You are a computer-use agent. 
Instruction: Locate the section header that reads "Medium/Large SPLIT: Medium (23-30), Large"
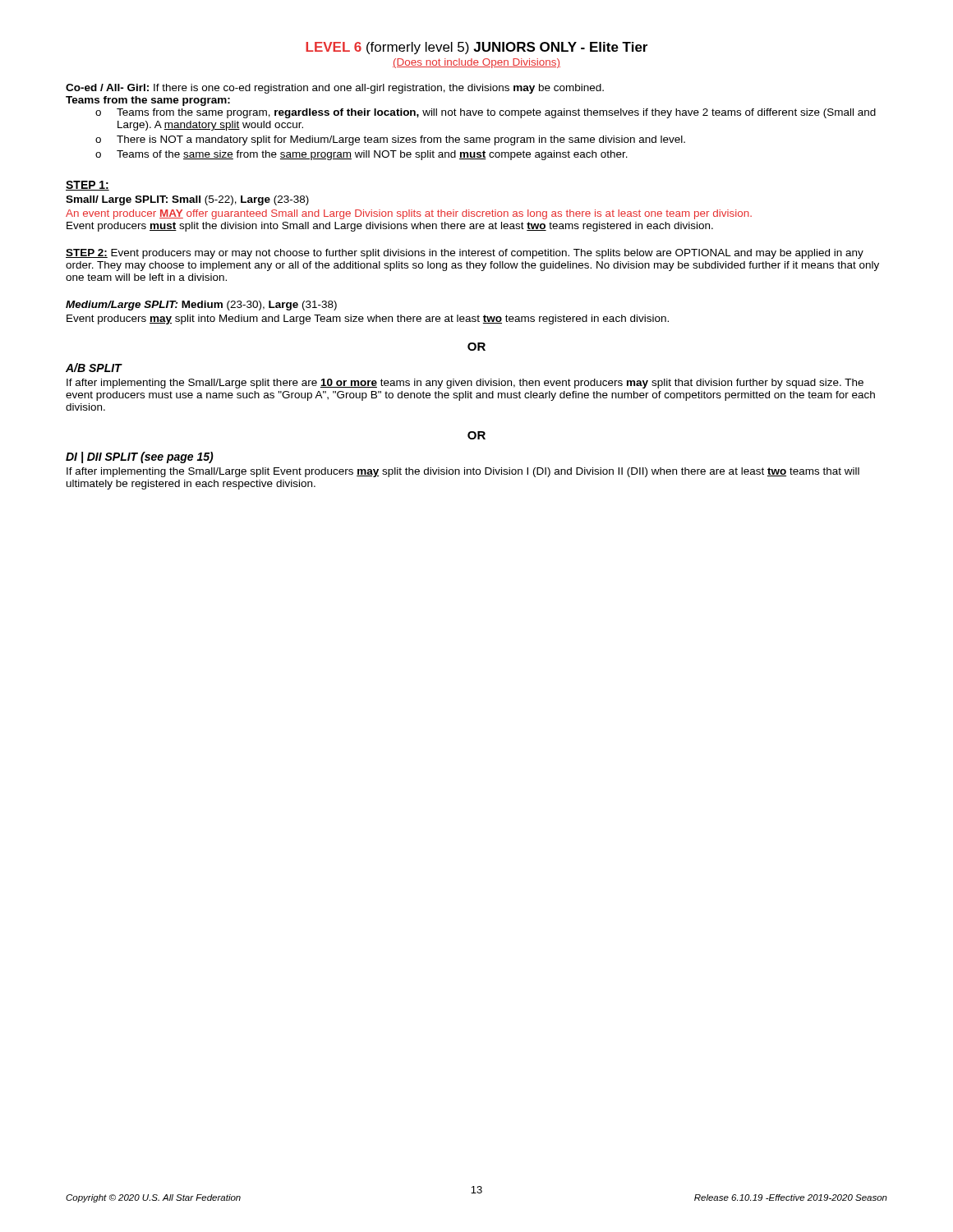(202, 304)
